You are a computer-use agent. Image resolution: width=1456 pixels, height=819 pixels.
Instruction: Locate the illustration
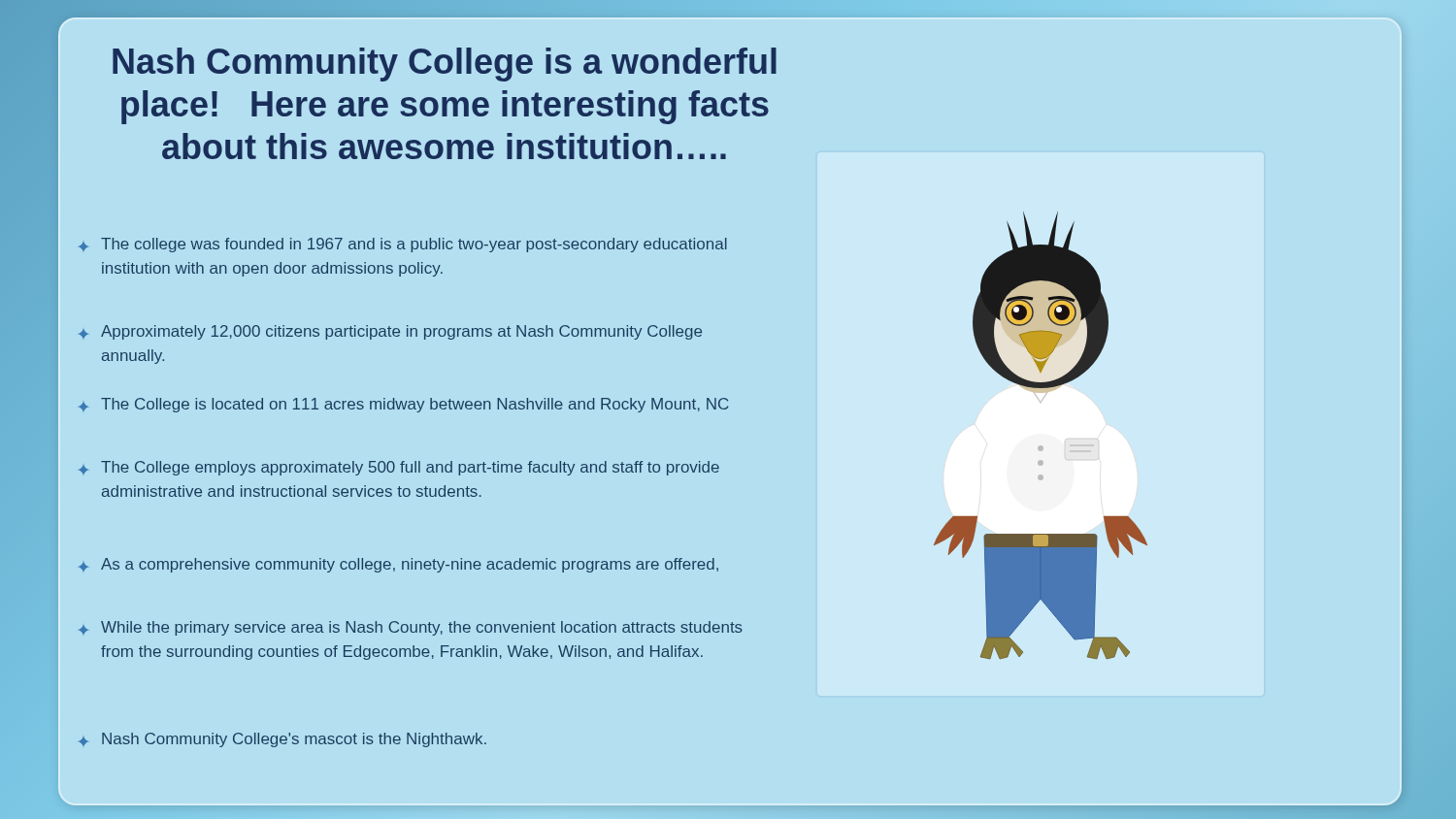pyautogui.click(x=1041, y=424)
